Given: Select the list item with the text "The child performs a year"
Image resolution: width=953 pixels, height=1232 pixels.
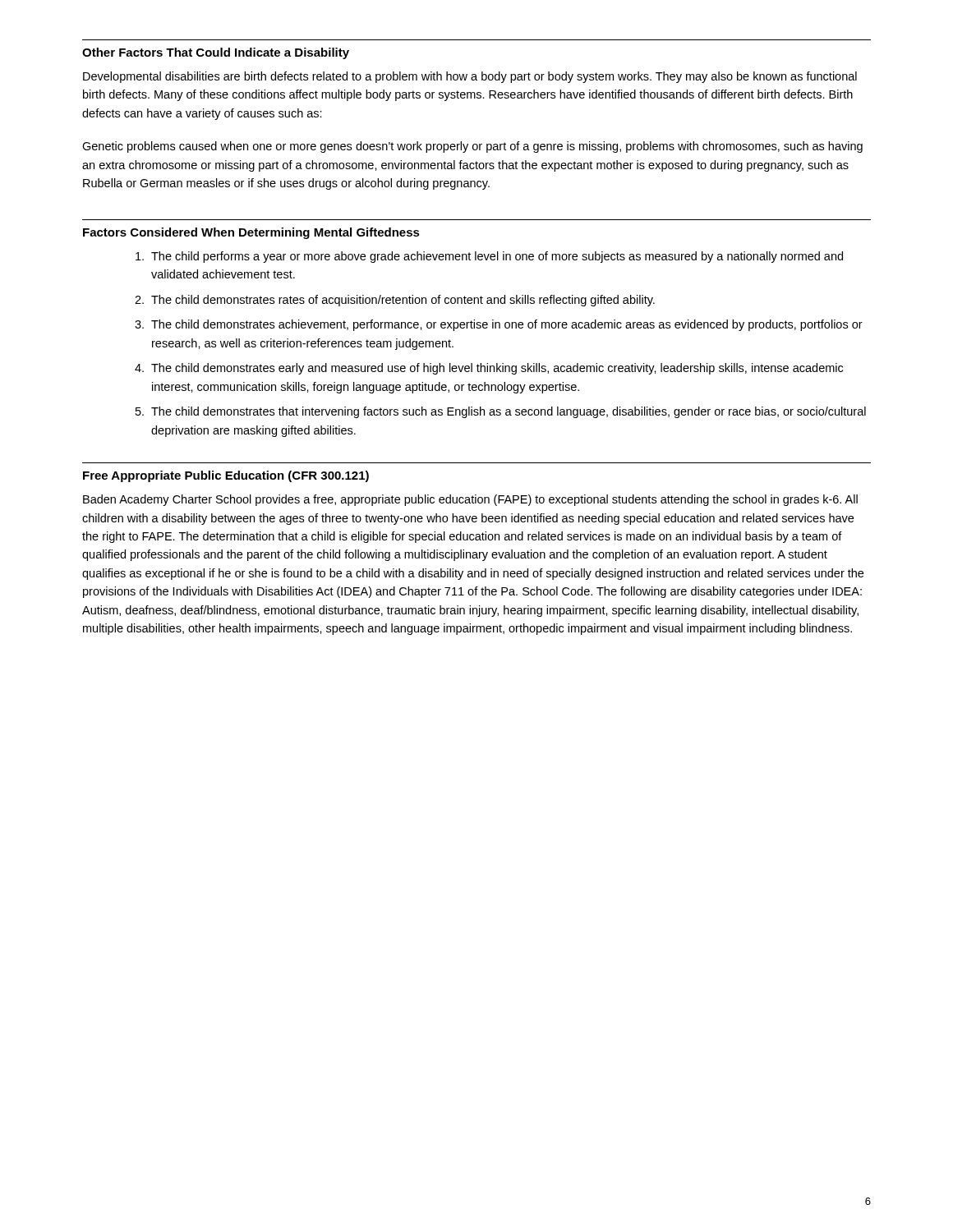Looking at the screenshot, I should point(493,265).
